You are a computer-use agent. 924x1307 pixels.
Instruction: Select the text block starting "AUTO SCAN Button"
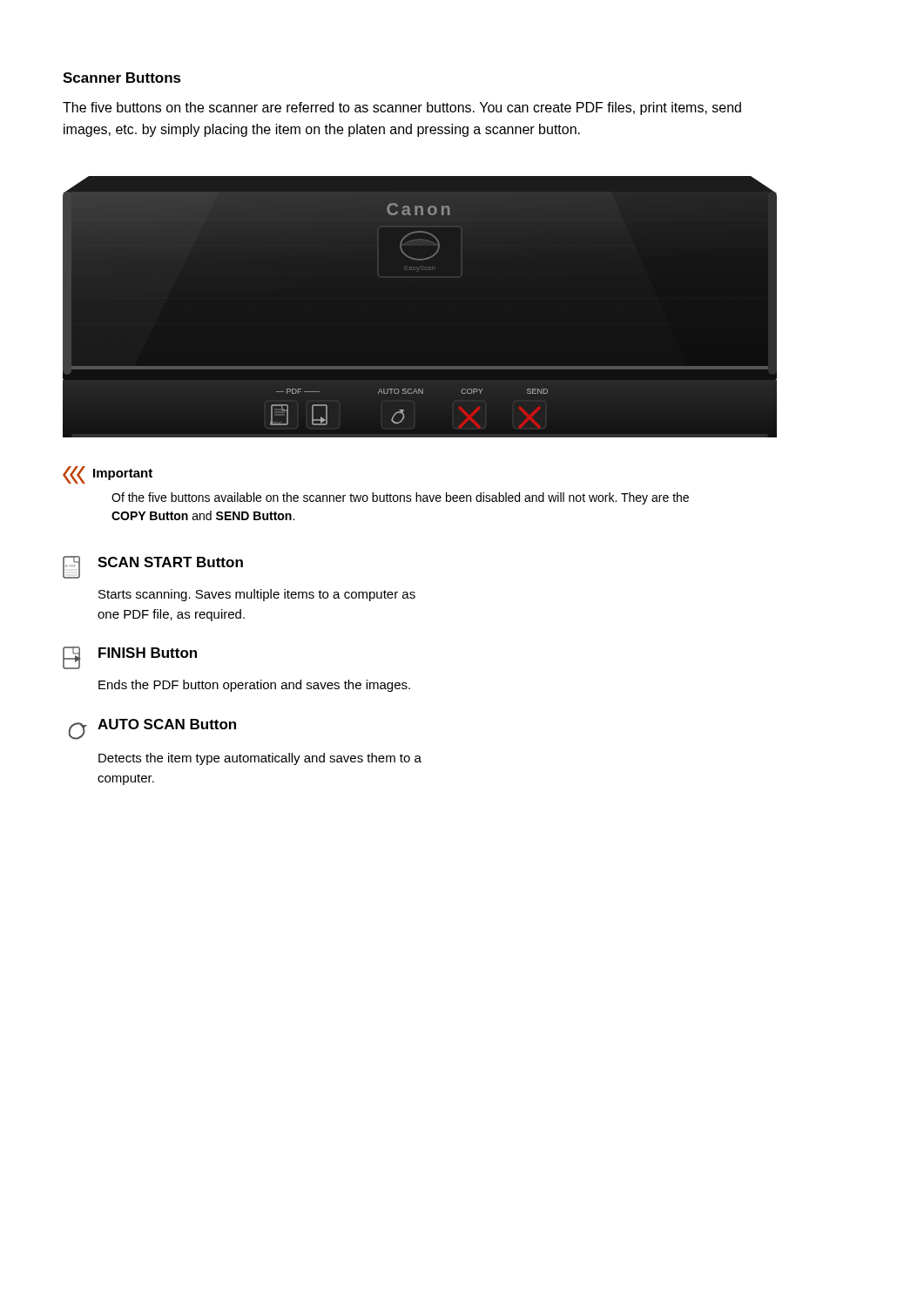point(150,729)
